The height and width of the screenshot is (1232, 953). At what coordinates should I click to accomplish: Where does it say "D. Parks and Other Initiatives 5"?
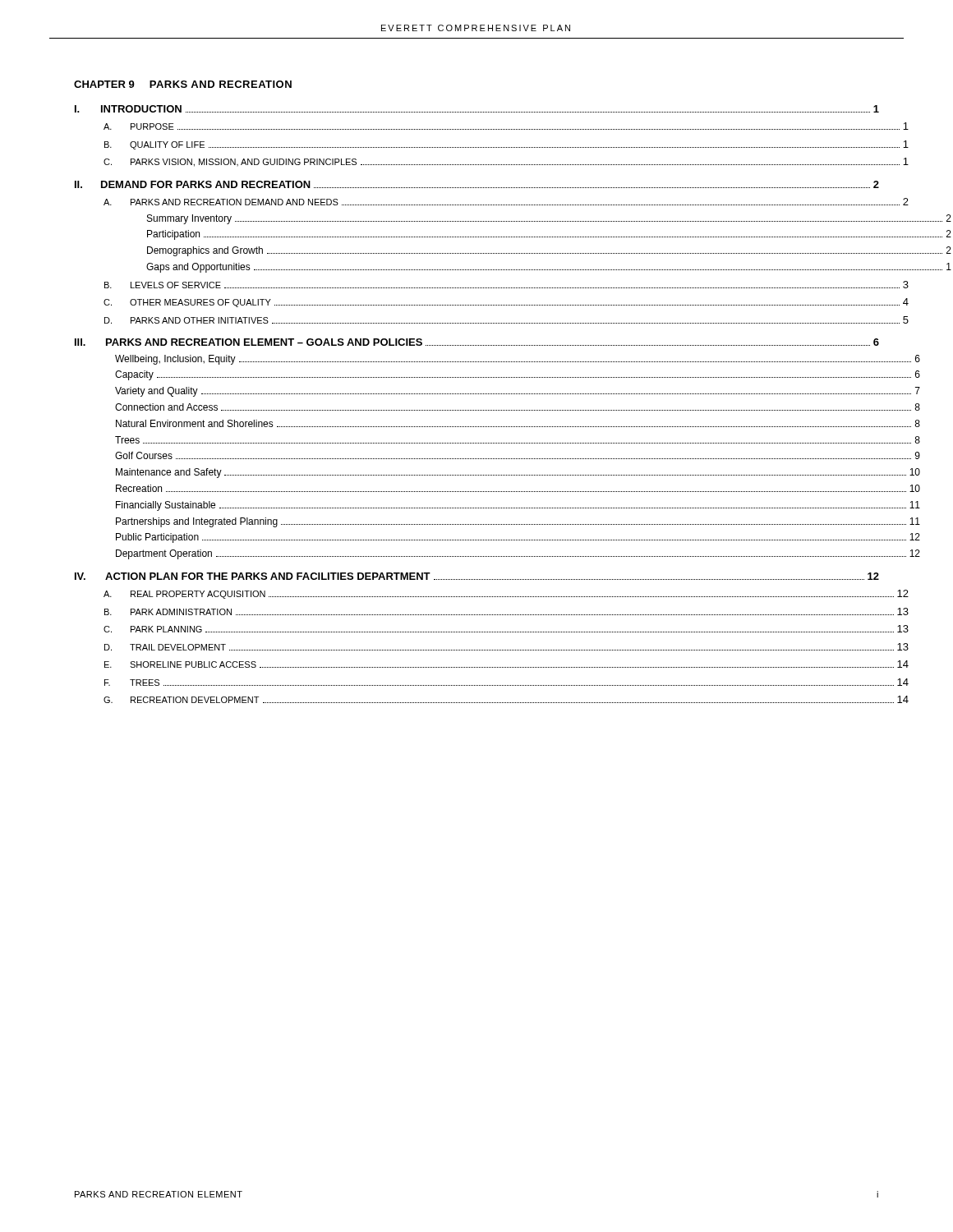pyautogui.click(x=506, y=320)
